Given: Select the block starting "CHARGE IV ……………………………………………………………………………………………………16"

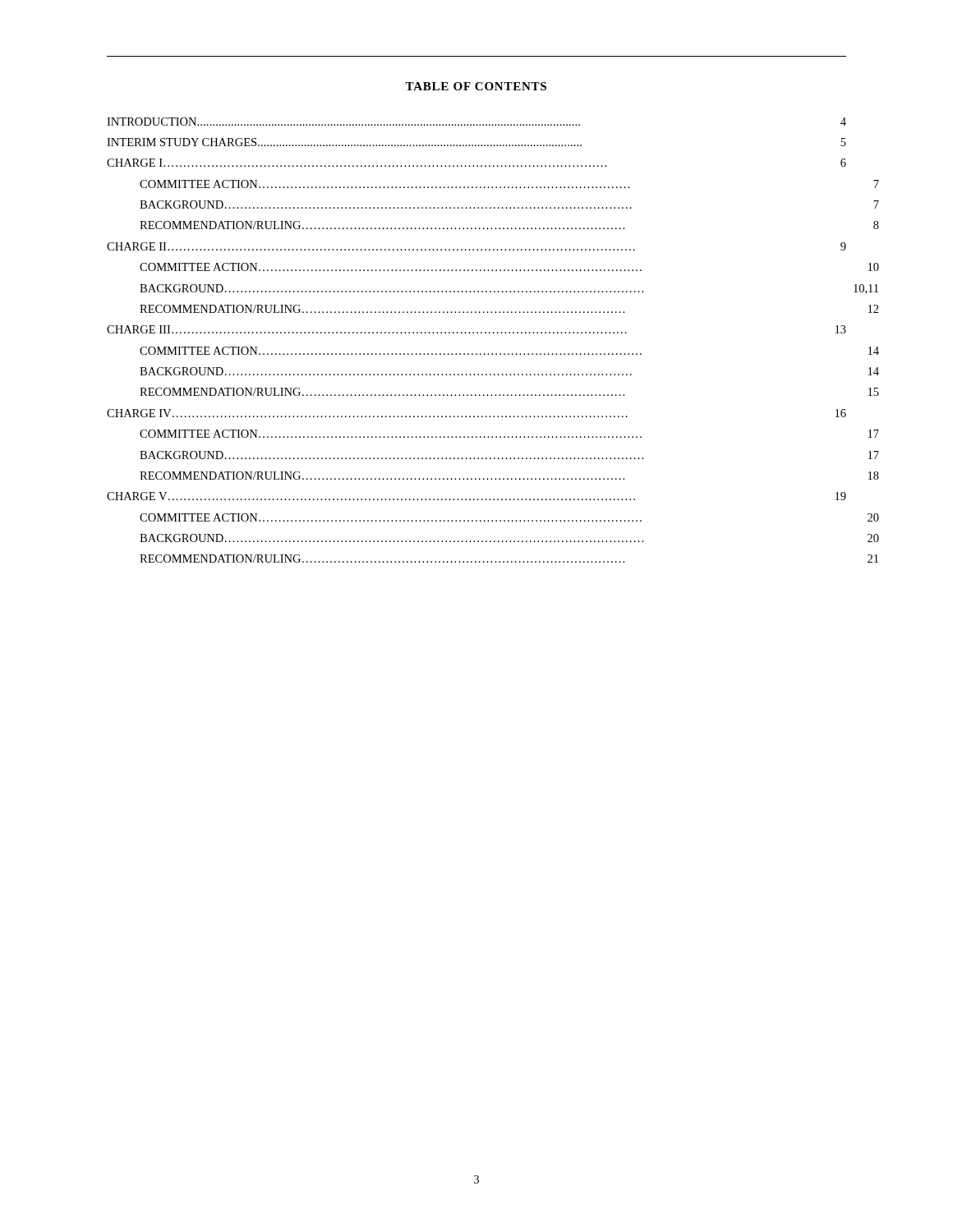Looking at the screenshot, I should (476, 414).
